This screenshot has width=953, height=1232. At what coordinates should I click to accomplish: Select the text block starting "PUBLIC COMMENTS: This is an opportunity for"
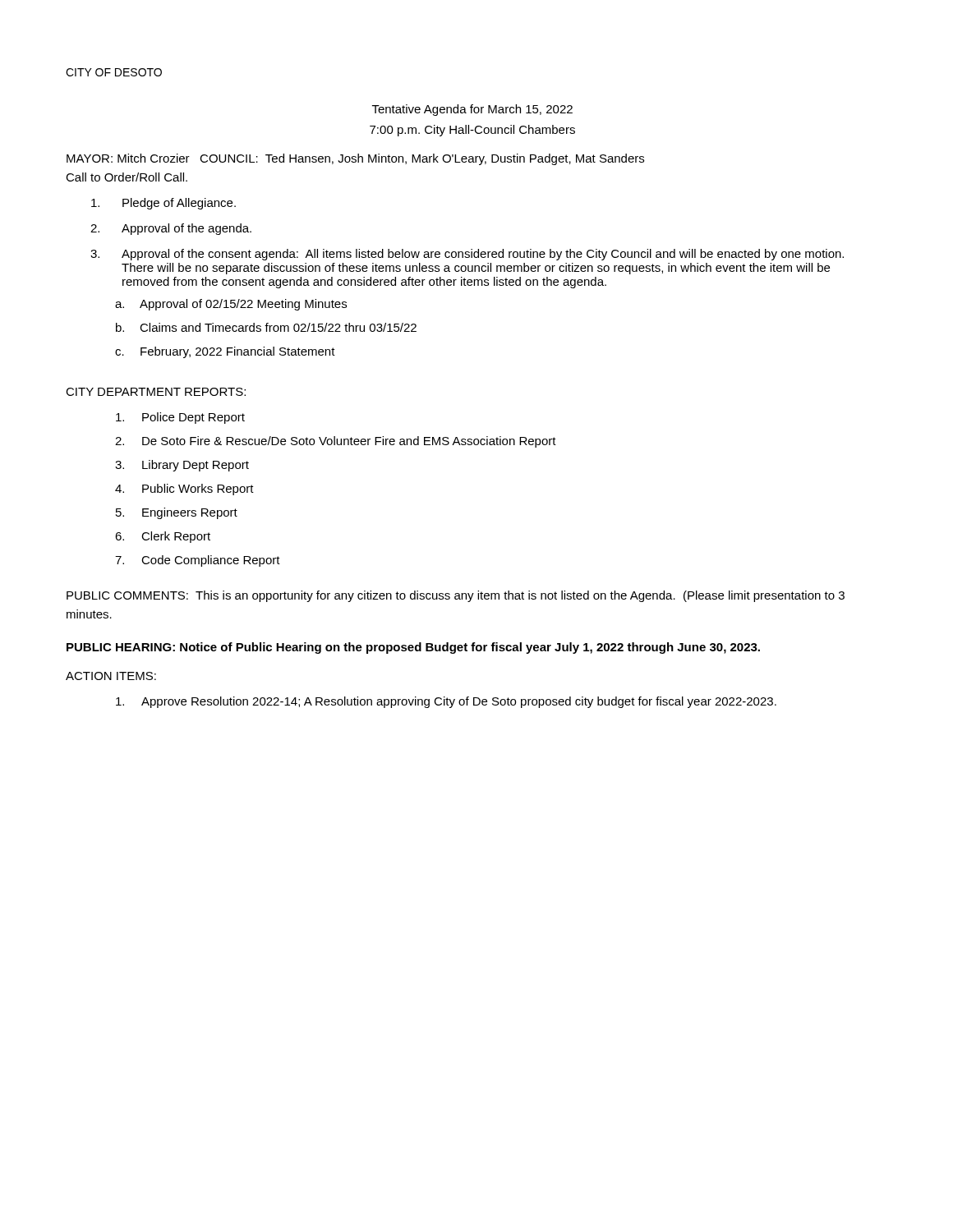pyautogui.click(x=455, y=604)
